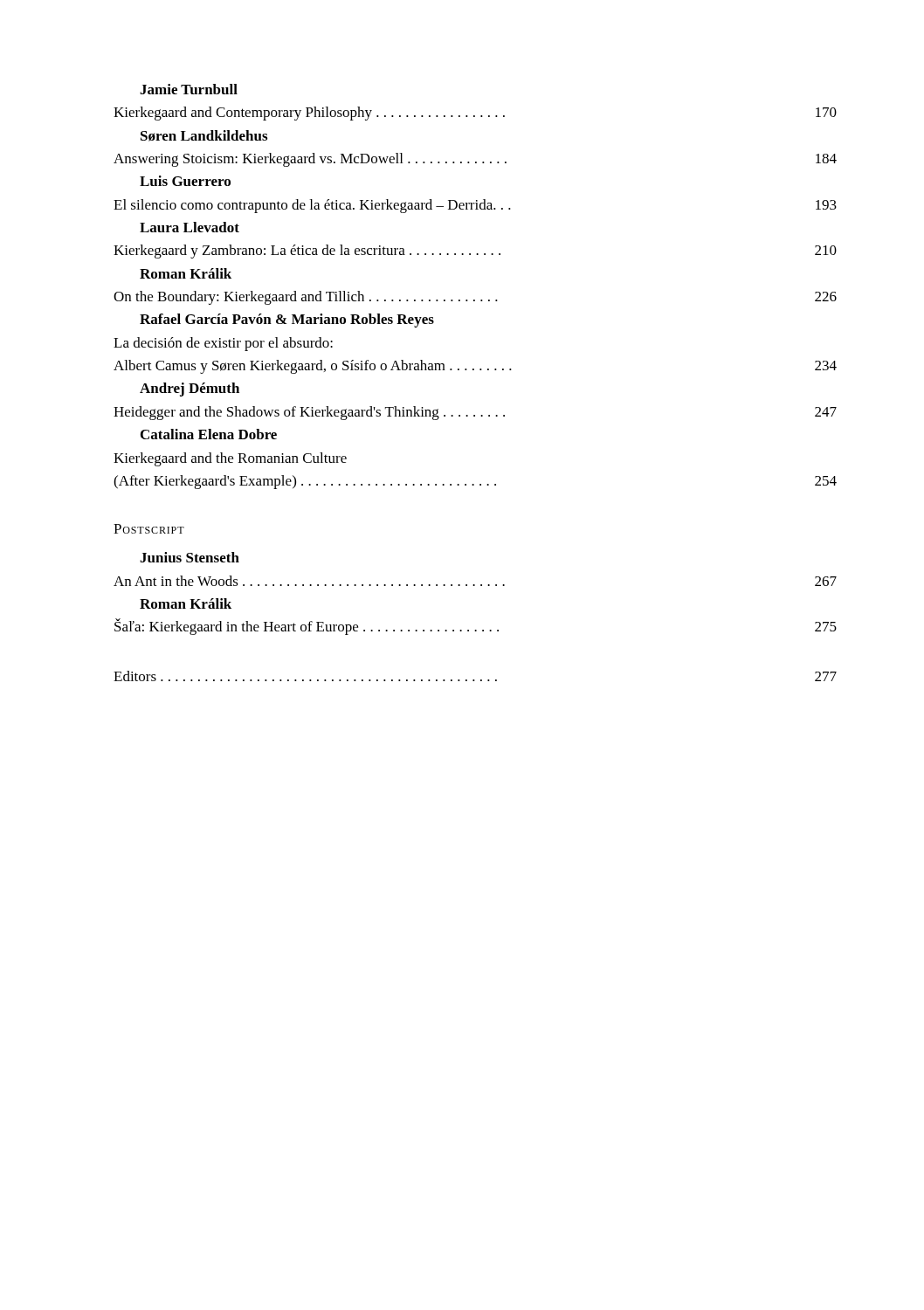Image resolution: width=924 pixels, height=1310 pixels.
Task: Find the list item containing "Catalina Elena Dobre"
Action: (209, 434)
